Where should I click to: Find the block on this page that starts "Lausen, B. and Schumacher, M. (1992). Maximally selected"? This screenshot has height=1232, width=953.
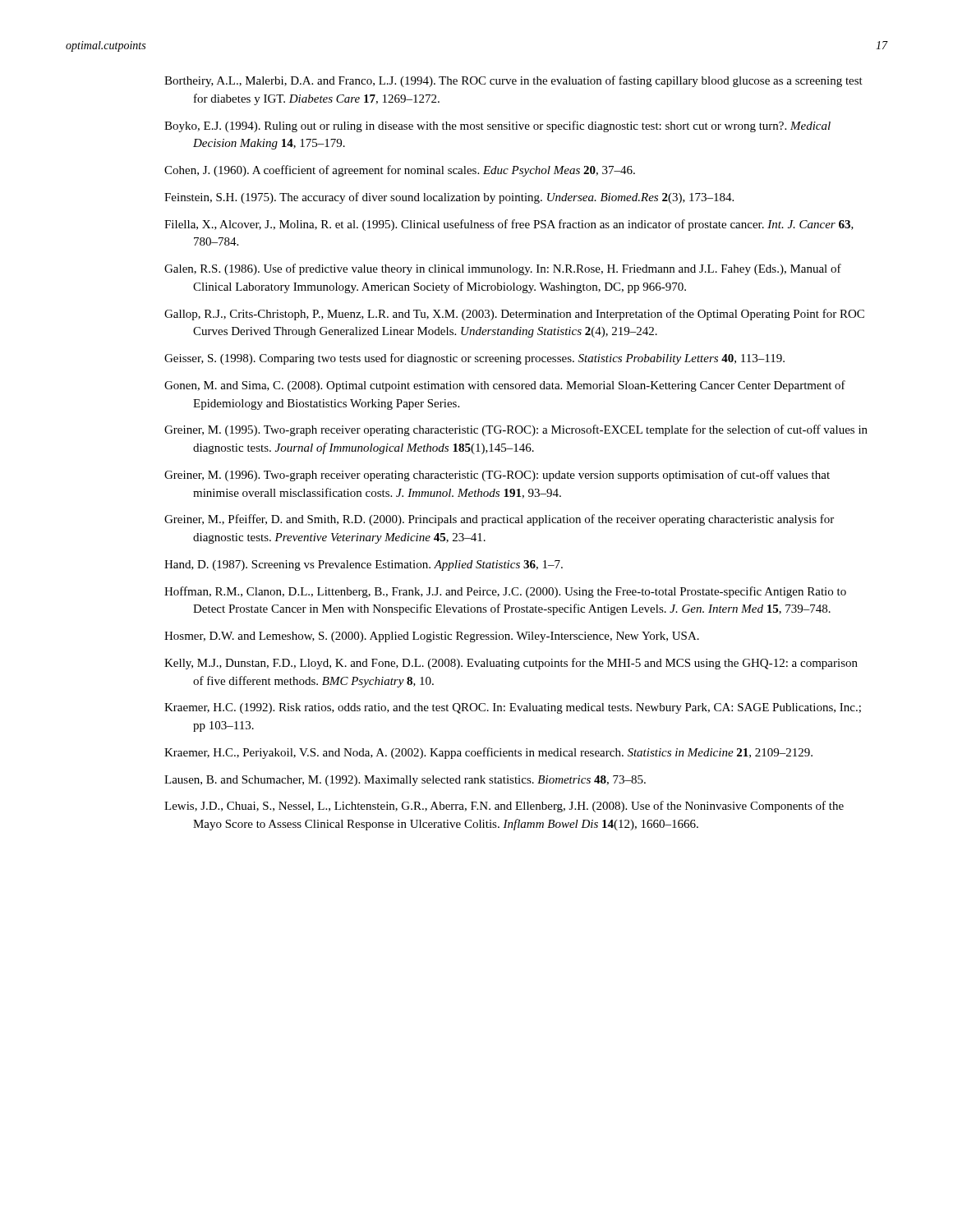pos(405,779)
